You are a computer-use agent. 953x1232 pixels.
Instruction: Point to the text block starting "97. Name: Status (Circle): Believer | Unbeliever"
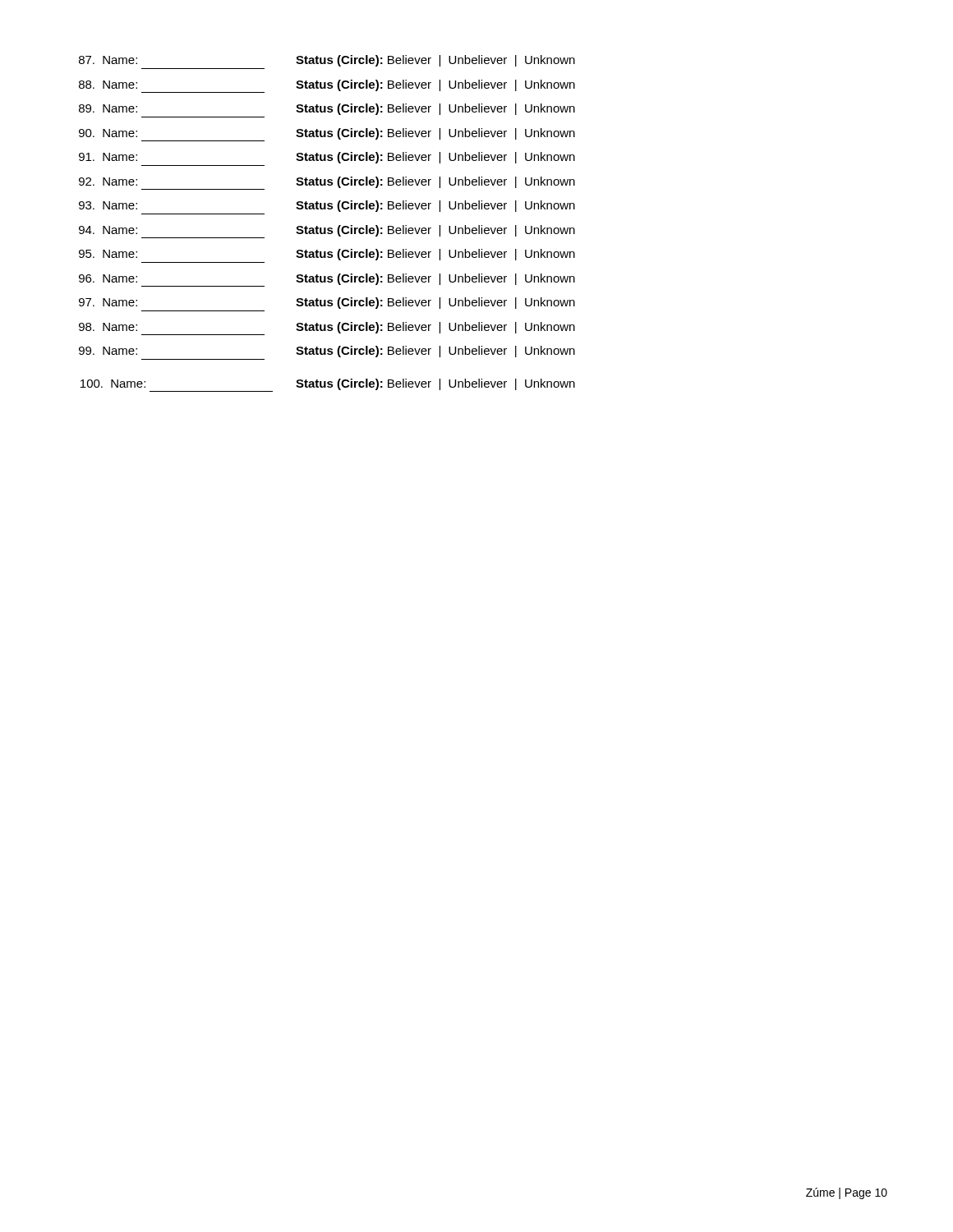[321, 302]
